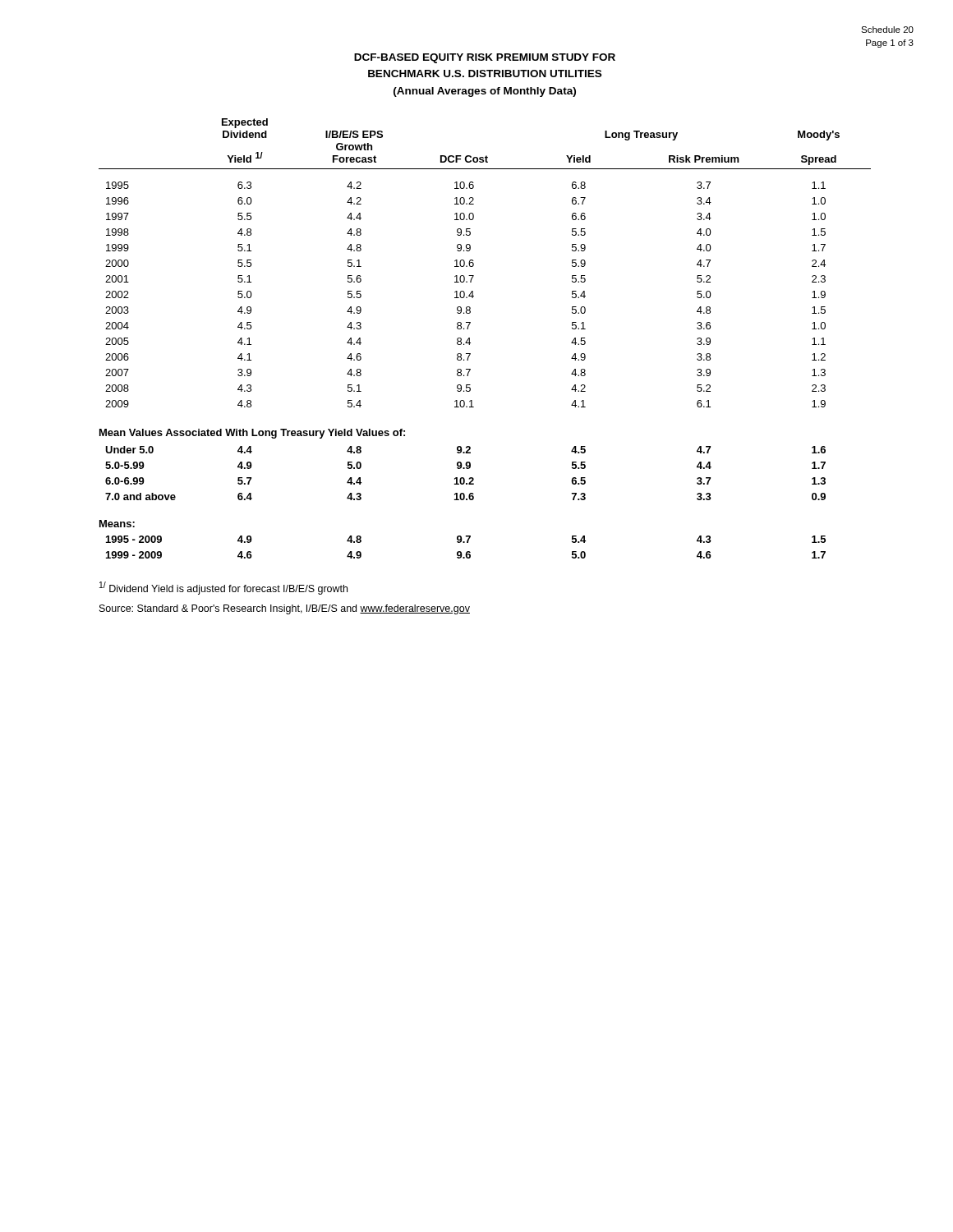Point to the region starting "1/ Dividend Yield is adjusted for"

click(223, 588)
